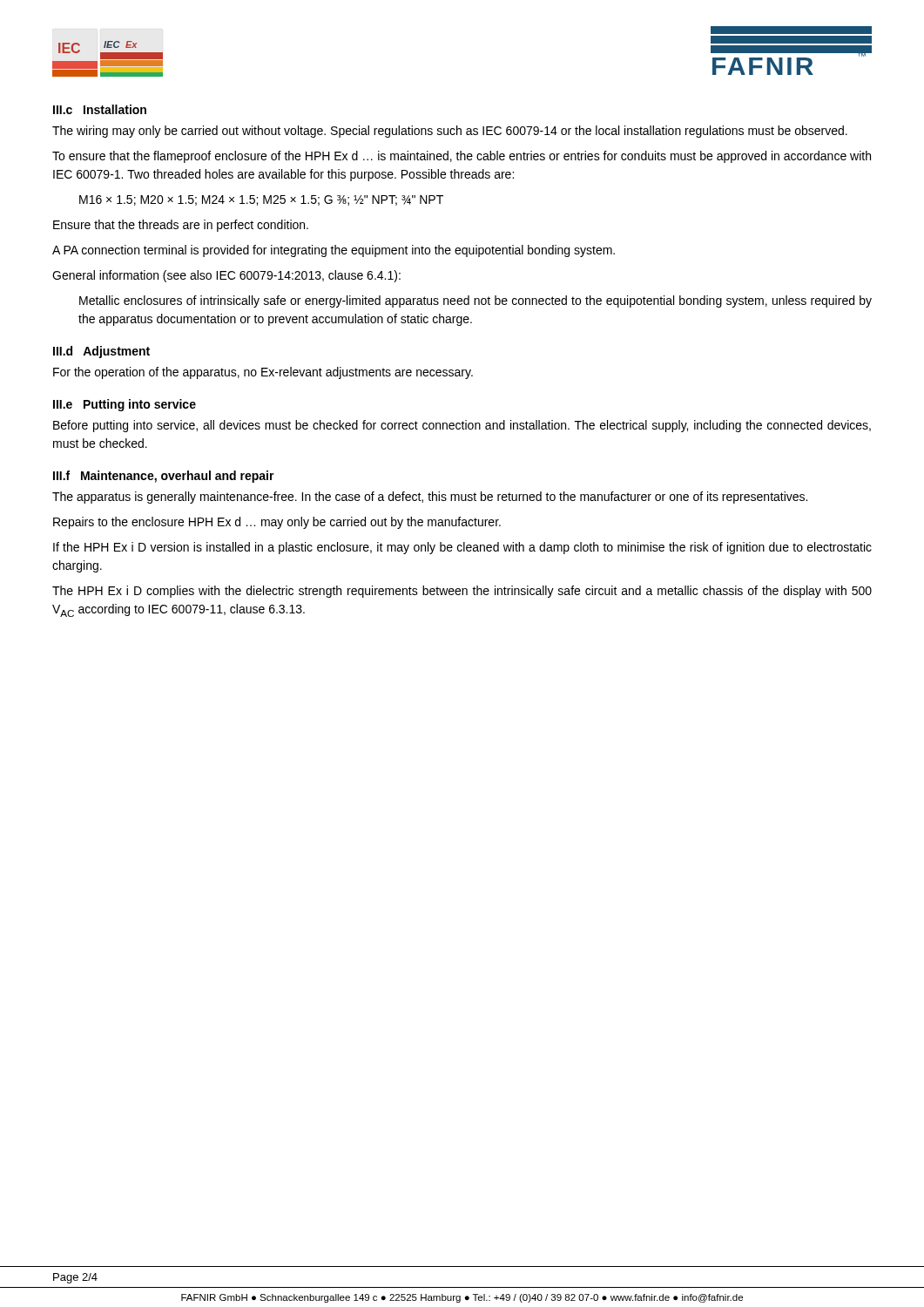Locate the passage starting "For the operation of the apparatus, no"
This screenshot has height=1307, width=924.
coord(462,372)
